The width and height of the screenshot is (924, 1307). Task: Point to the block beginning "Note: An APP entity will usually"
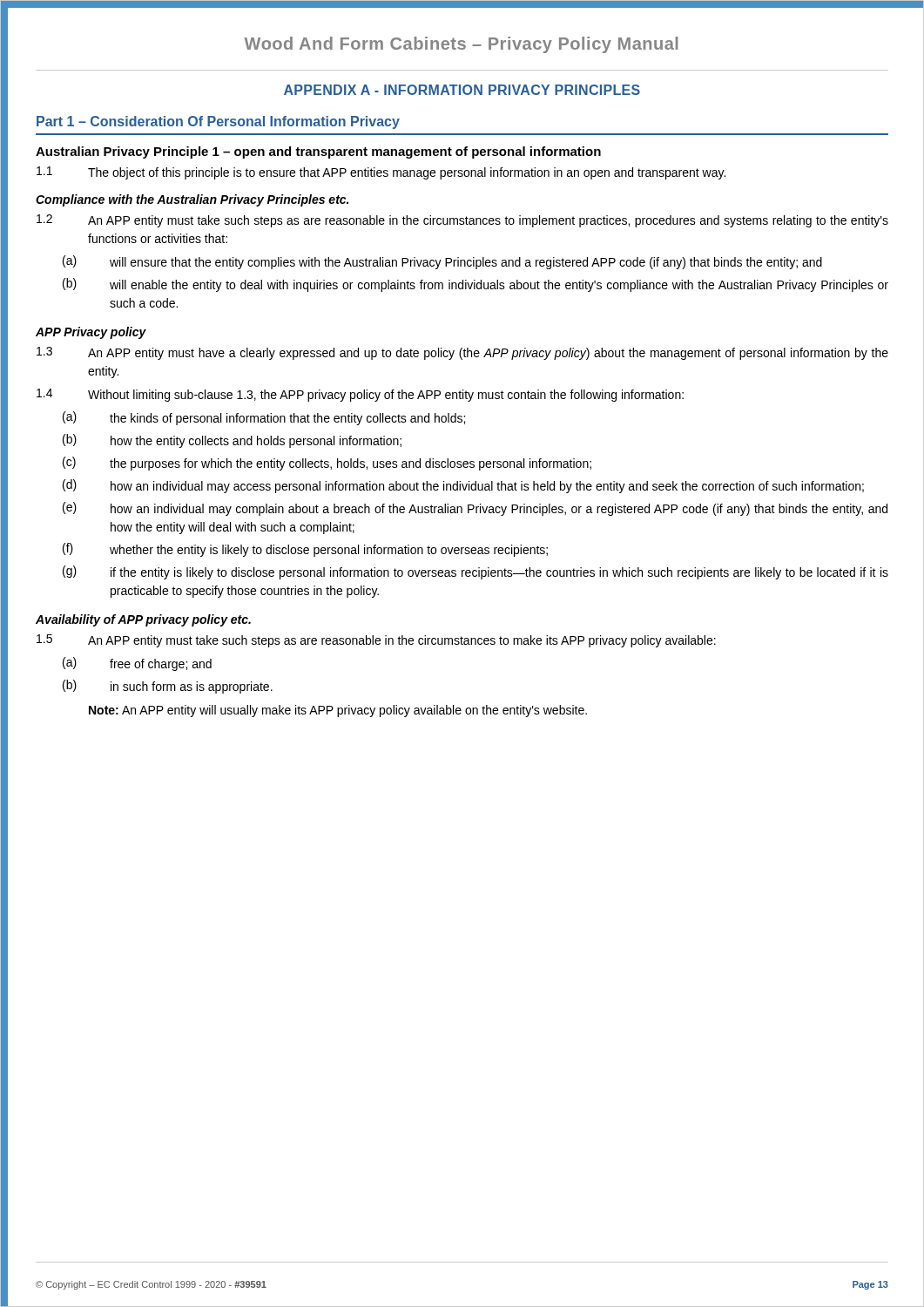click(x=338, y=710)
